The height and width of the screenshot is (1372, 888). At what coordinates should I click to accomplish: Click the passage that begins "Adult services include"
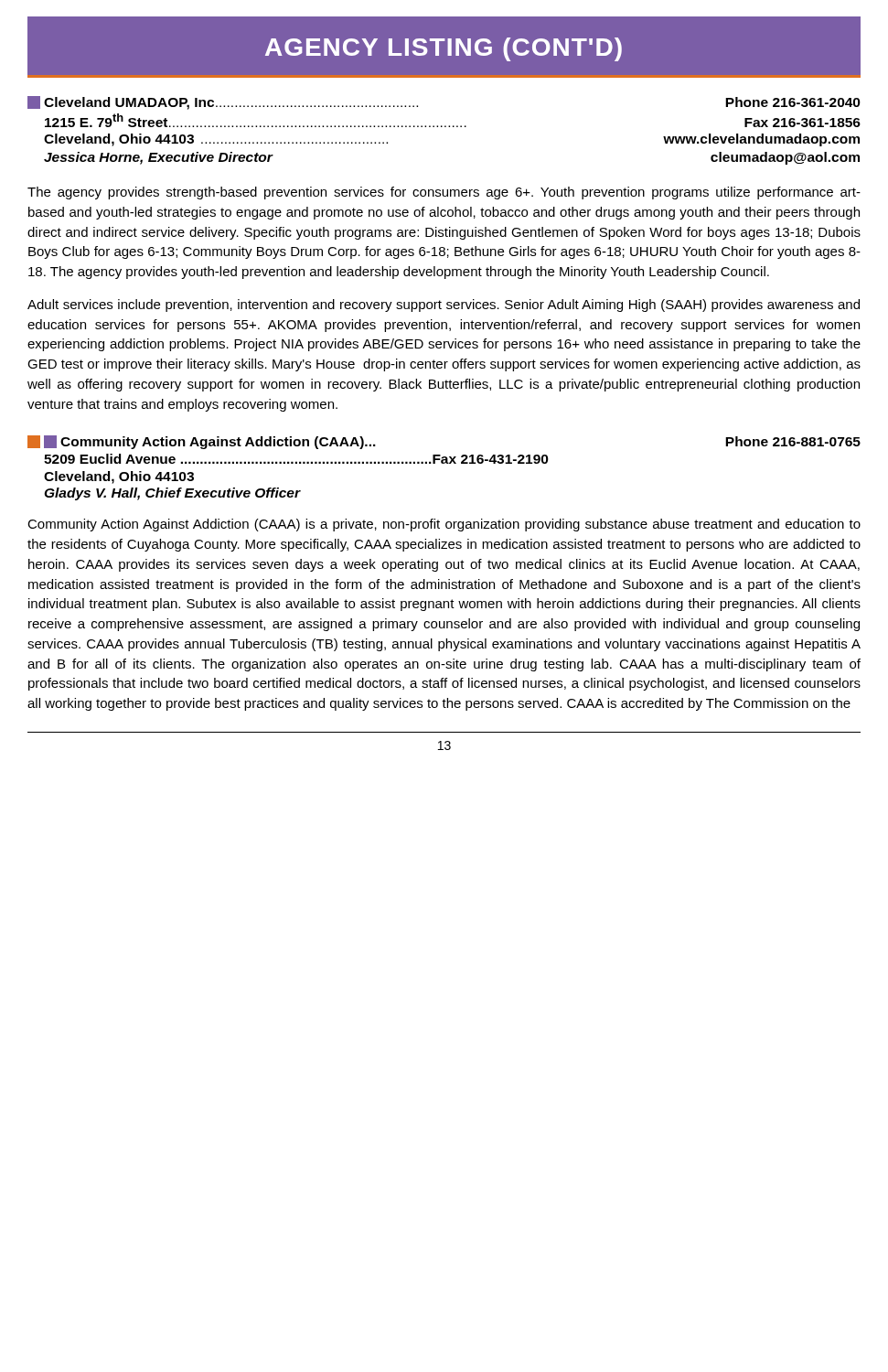(444, 354)
